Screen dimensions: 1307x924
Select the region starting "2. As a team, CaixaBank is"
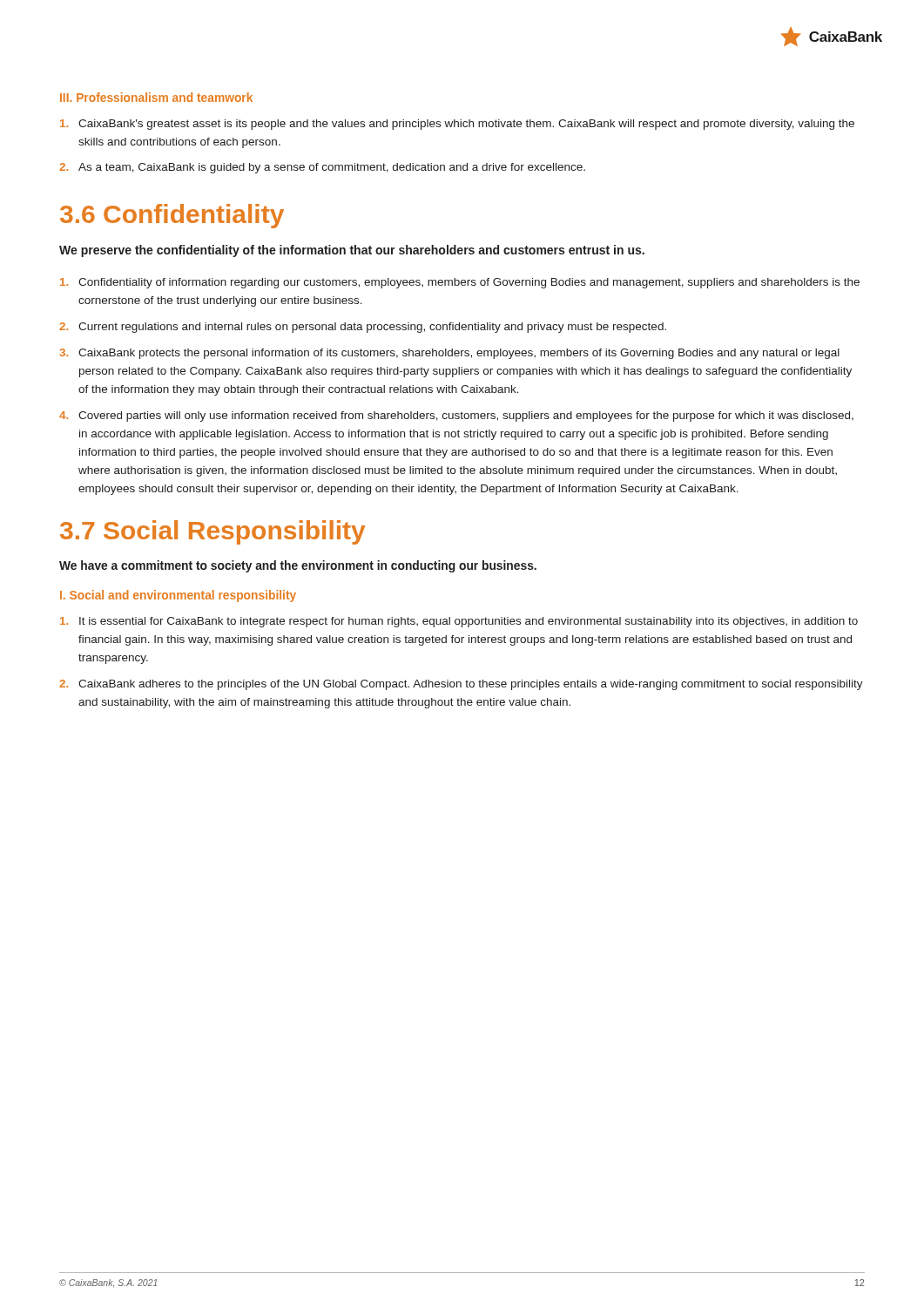click(462, 168)
